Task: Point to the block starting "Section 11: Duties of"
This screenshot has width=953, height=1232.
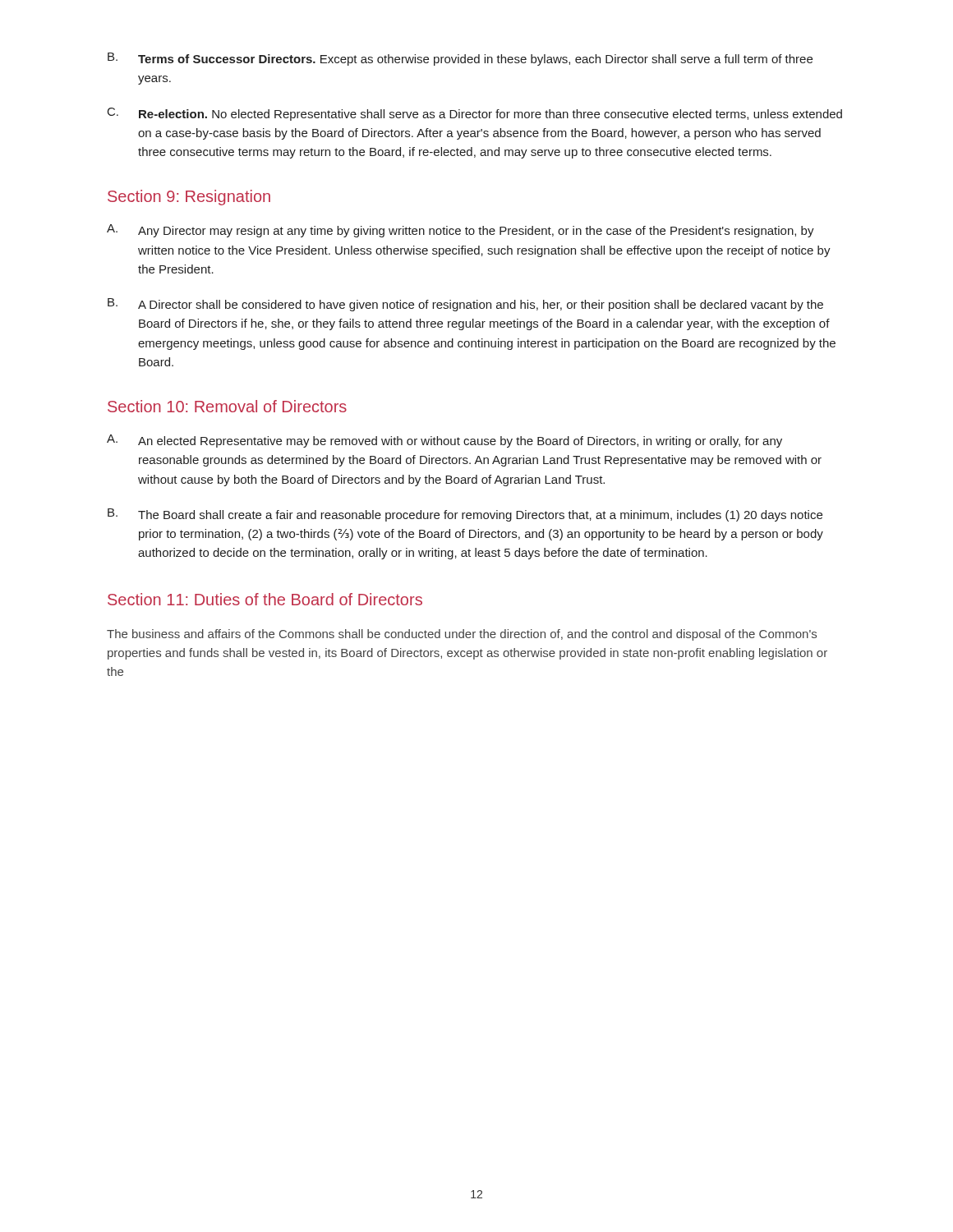Action: [x=265, y=599]
